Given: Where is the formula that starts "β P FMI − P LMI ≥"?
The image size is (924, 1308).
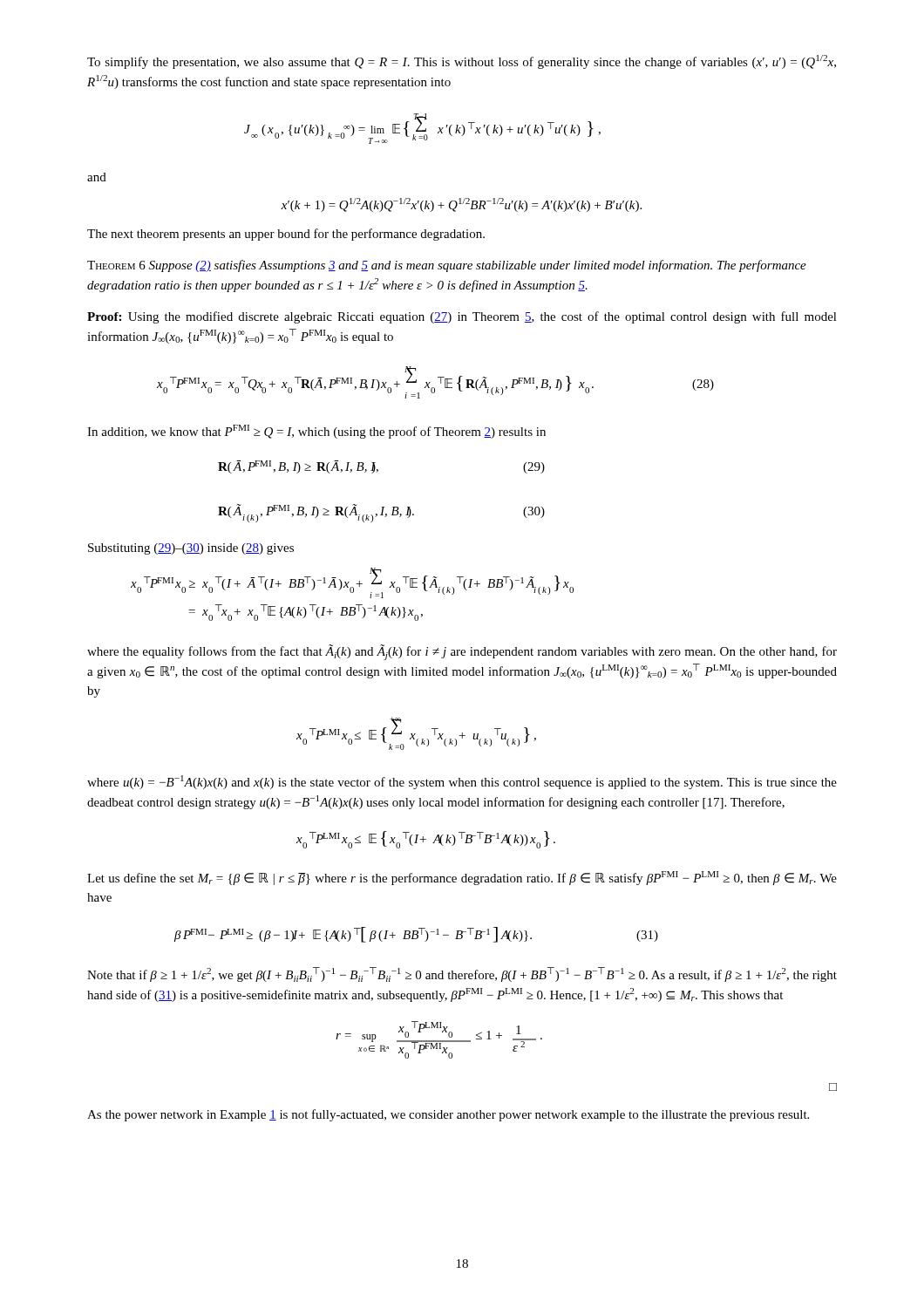Looking at the screenshot, I should click(x=462, y=934).
